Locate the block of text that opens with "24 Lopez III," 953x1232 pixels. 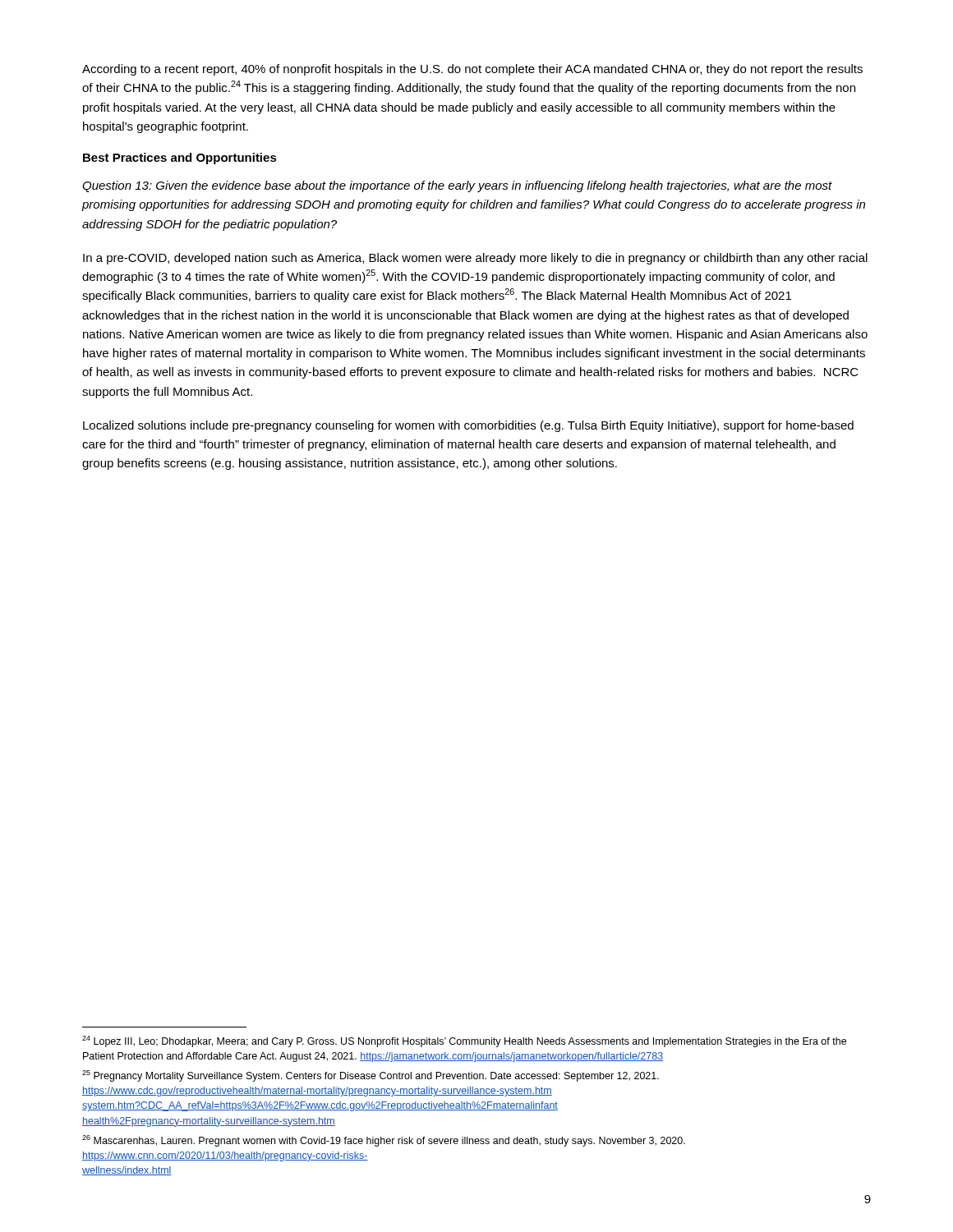click(x=464, y=1048)
